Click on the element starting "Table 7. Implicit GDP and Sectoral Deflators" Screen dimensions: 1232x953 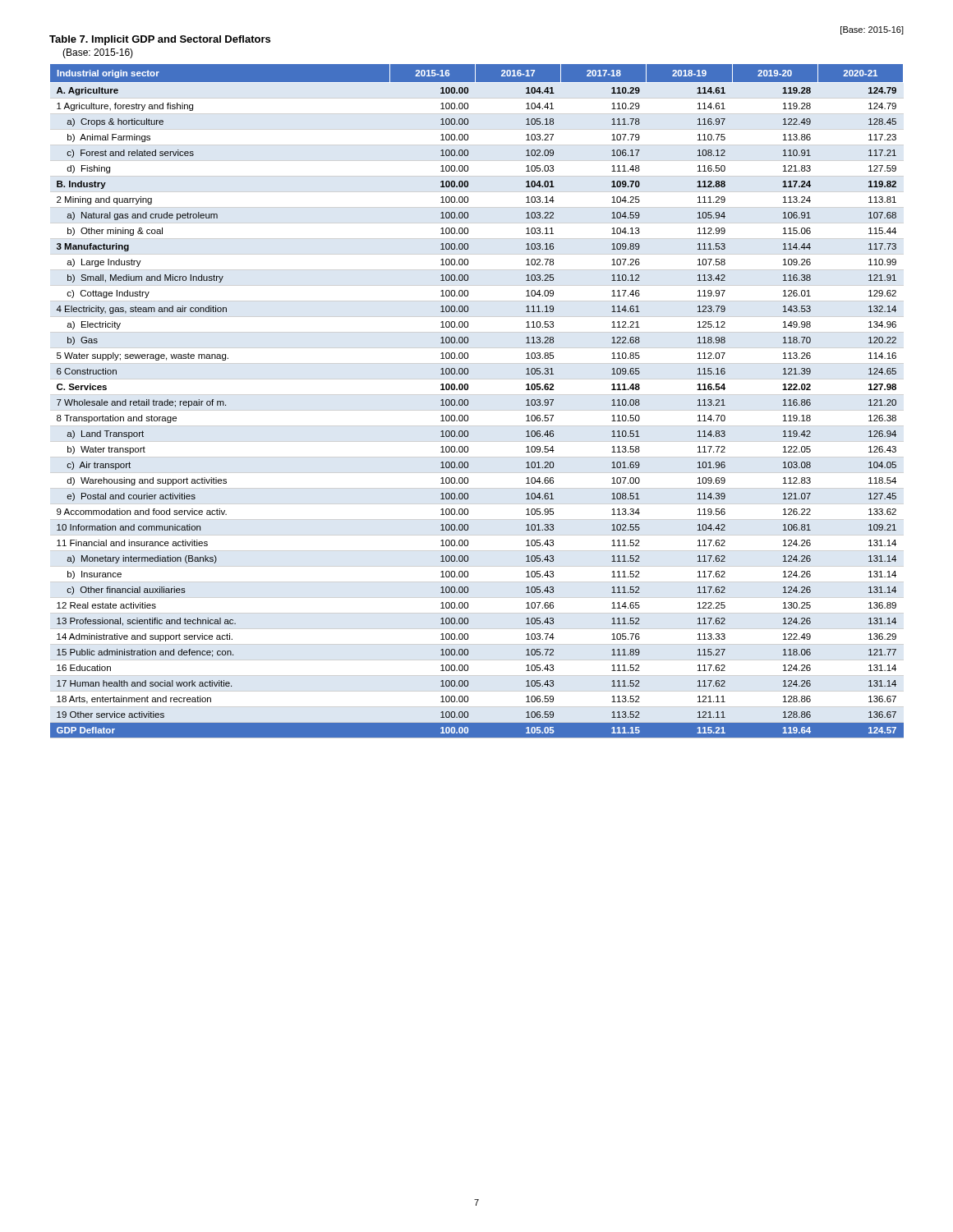160,39
